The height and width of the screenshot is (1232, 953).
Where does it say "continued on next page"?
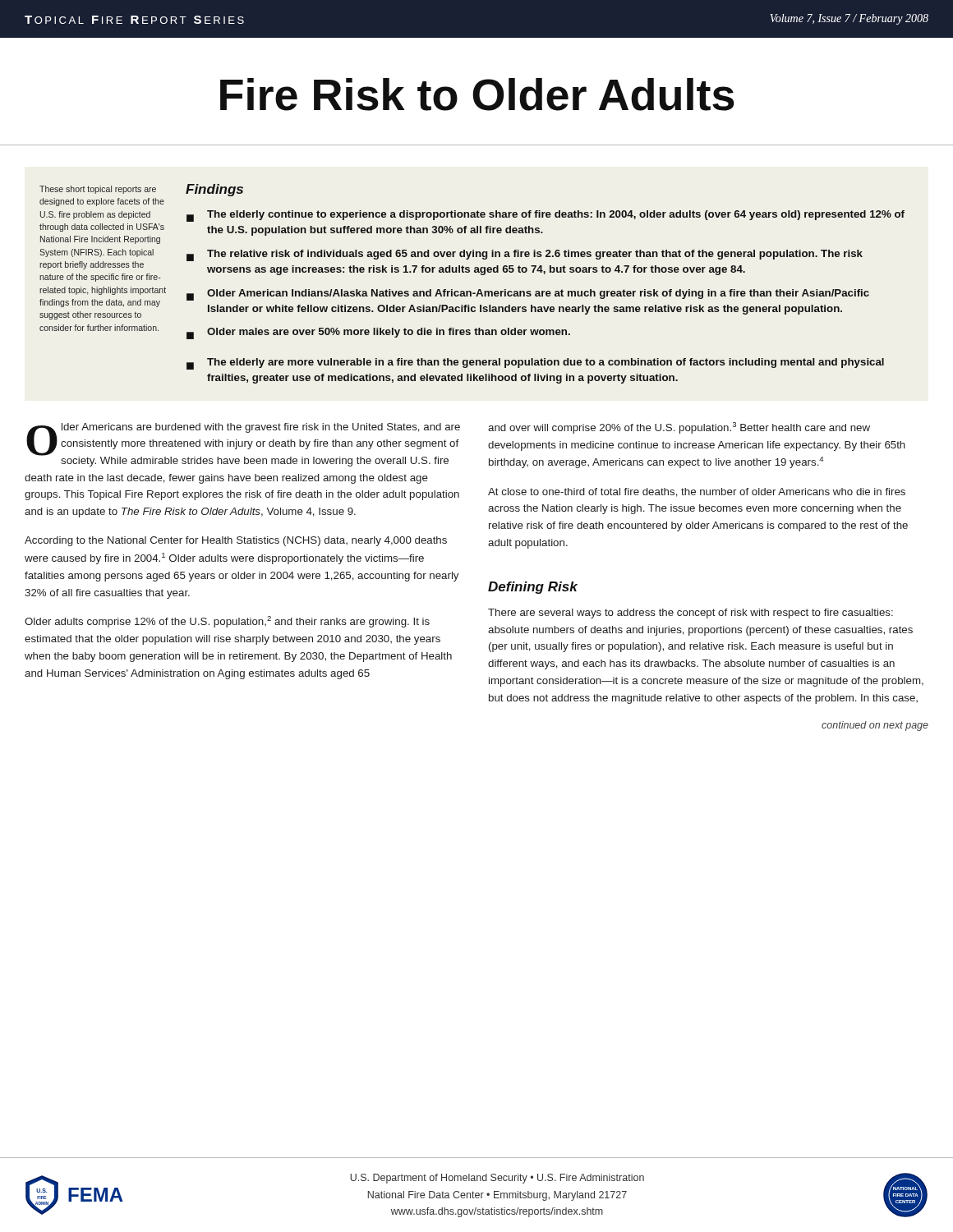[x=875, y=726]
